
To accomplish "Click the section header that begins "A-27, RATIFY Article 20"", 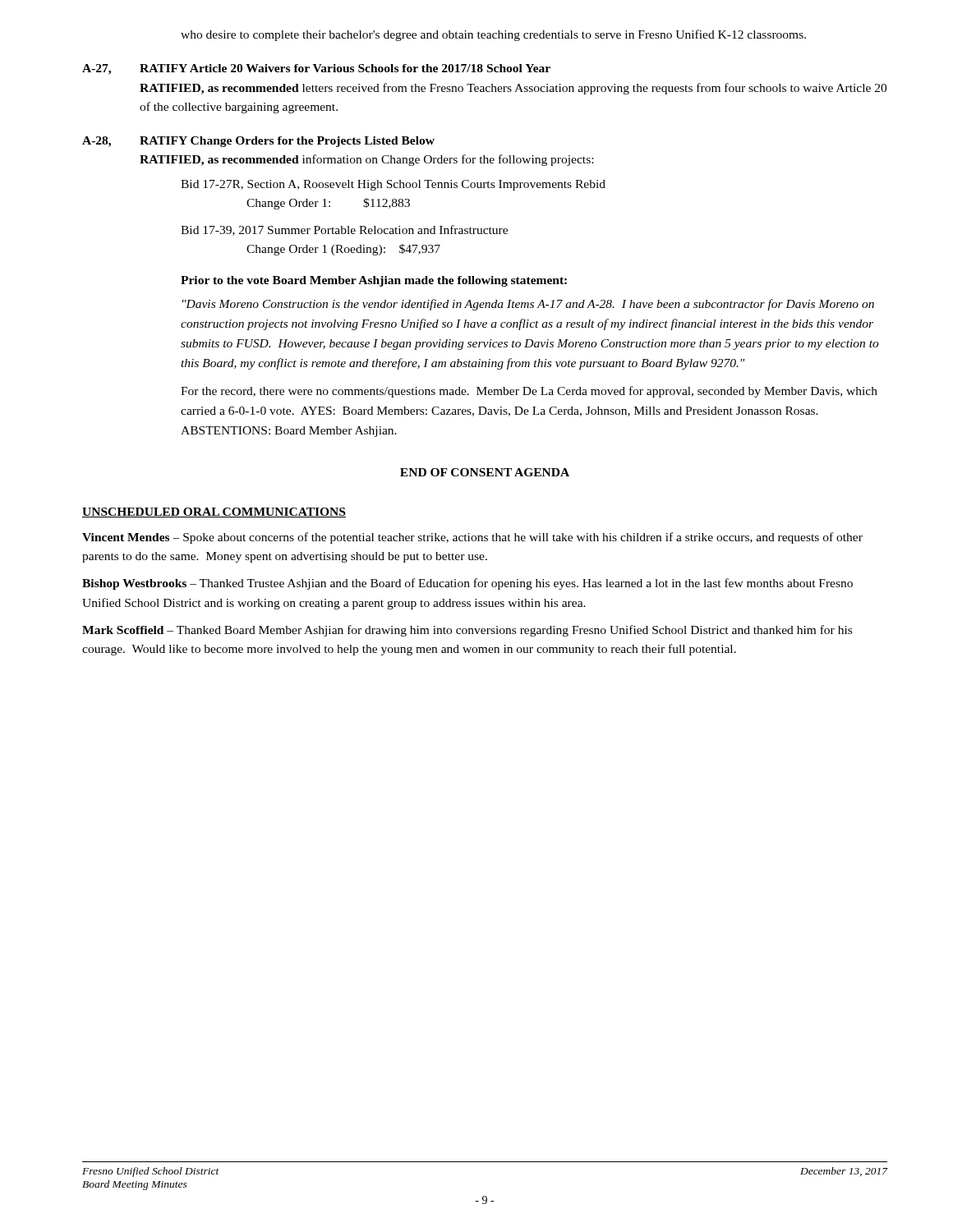I will tap(485, 87).
